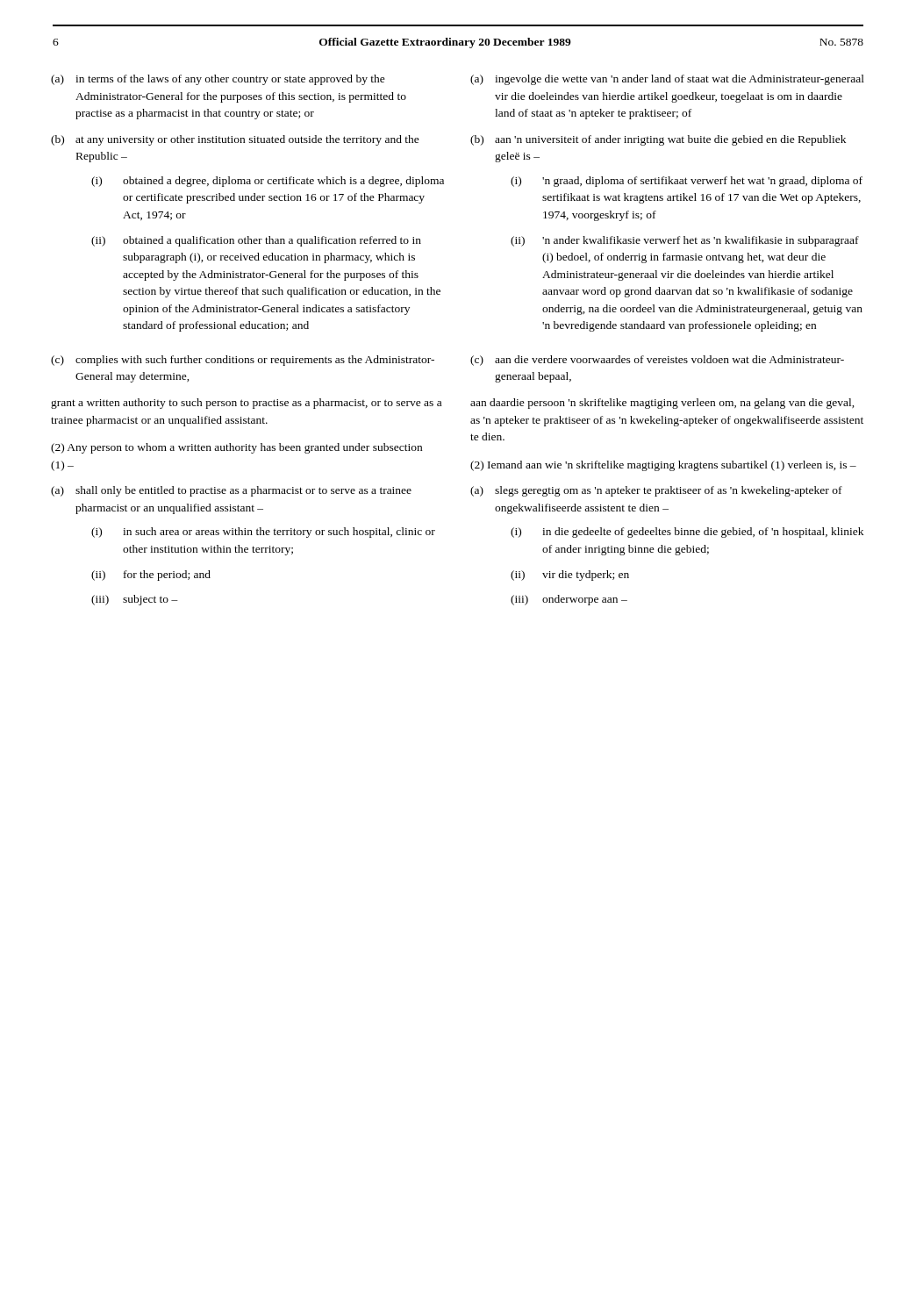
Task: Locate the region starting "grant a written authority to such"
Action: click(x=246, y=411)
